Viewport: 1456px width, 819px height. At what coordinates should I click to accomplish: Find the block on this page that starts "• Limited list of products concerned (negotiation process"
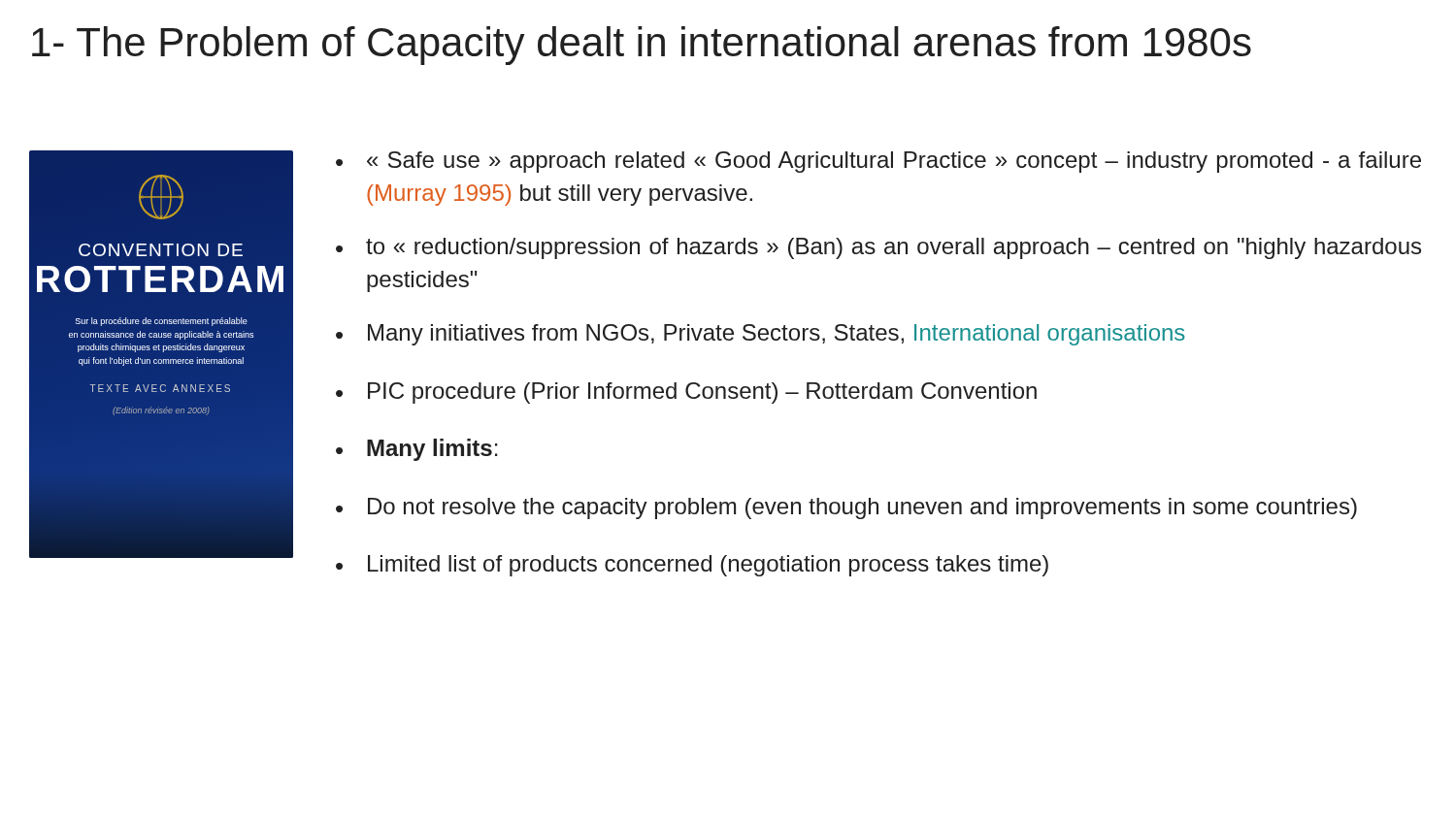[692, 565]
